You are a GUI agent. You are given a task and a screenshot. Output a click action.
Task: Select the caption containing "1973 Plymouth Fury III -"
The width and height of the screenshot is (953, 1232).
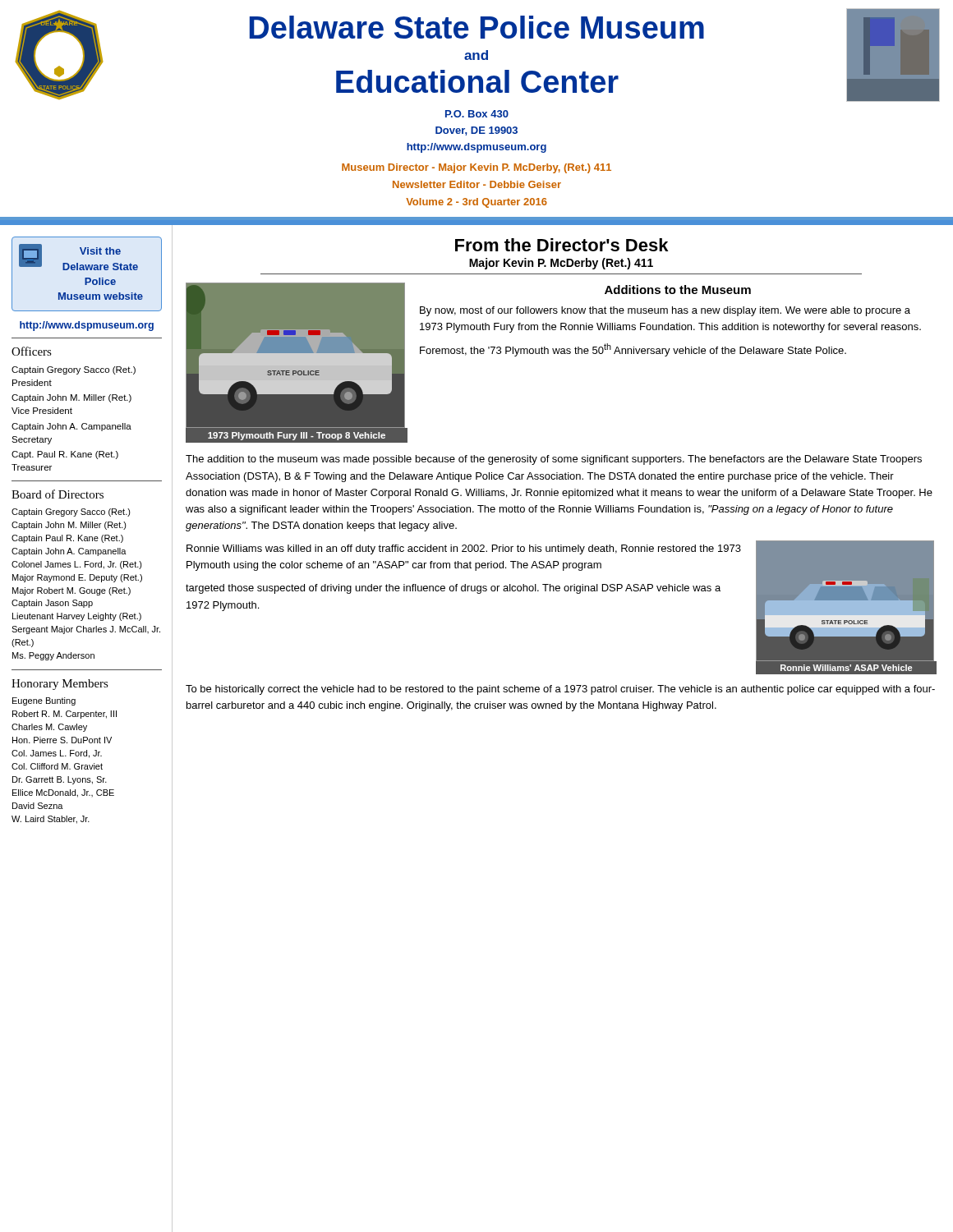[x=297, y=436]
